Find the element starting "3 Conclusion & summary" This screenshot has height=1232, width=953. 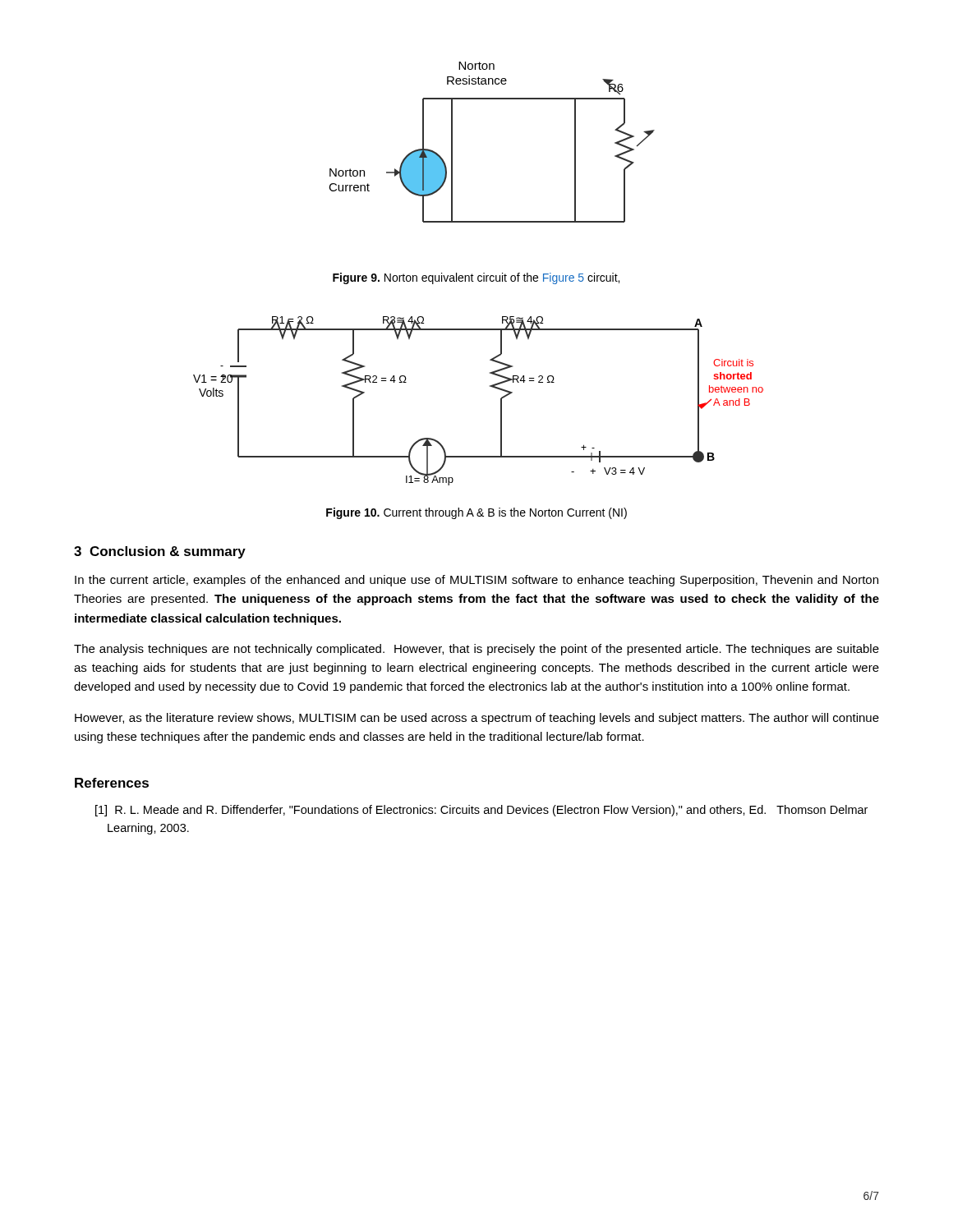[160, 552]
